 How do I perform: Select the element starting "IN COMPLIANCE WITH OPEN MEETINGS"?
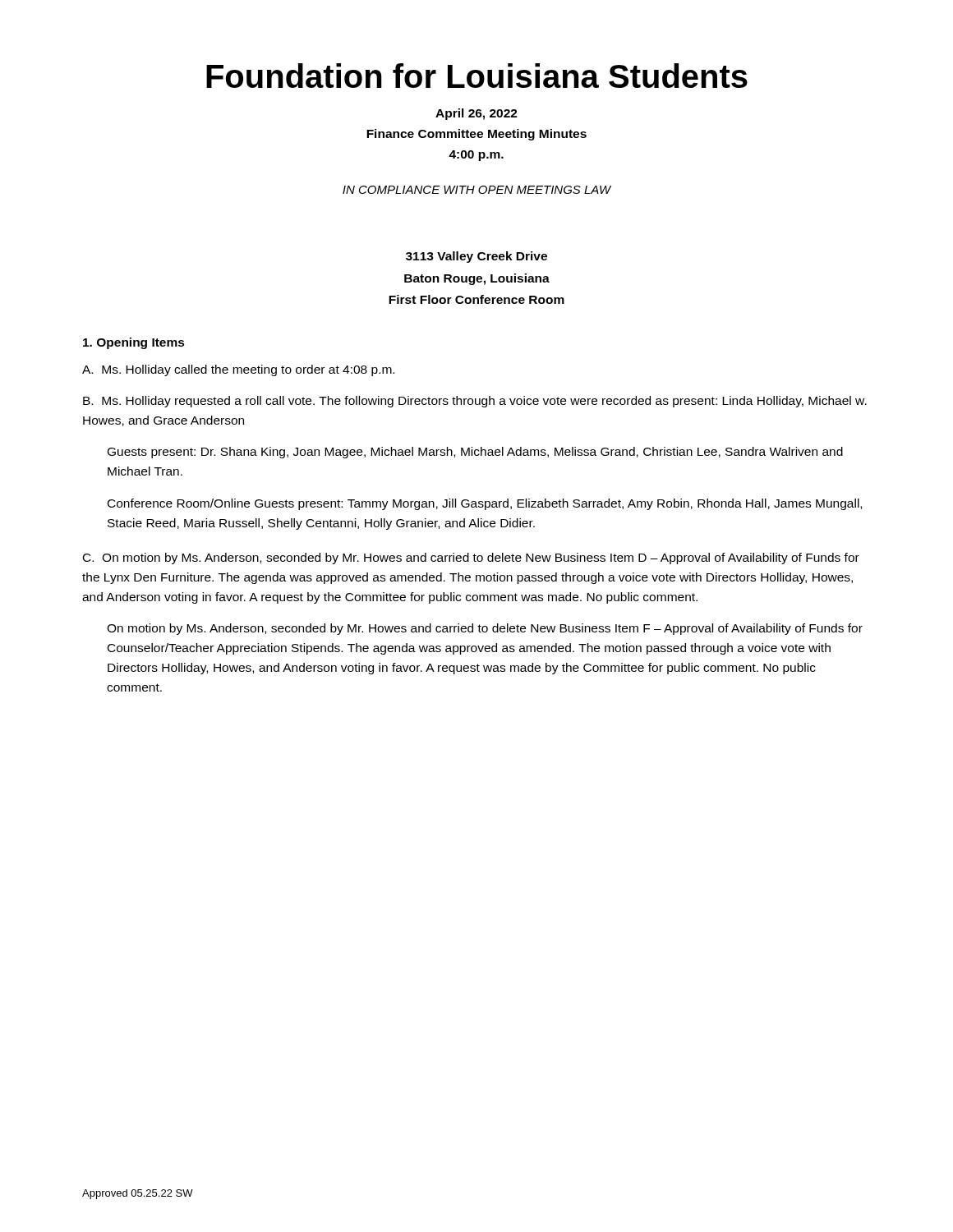click(x=476, y=190)
